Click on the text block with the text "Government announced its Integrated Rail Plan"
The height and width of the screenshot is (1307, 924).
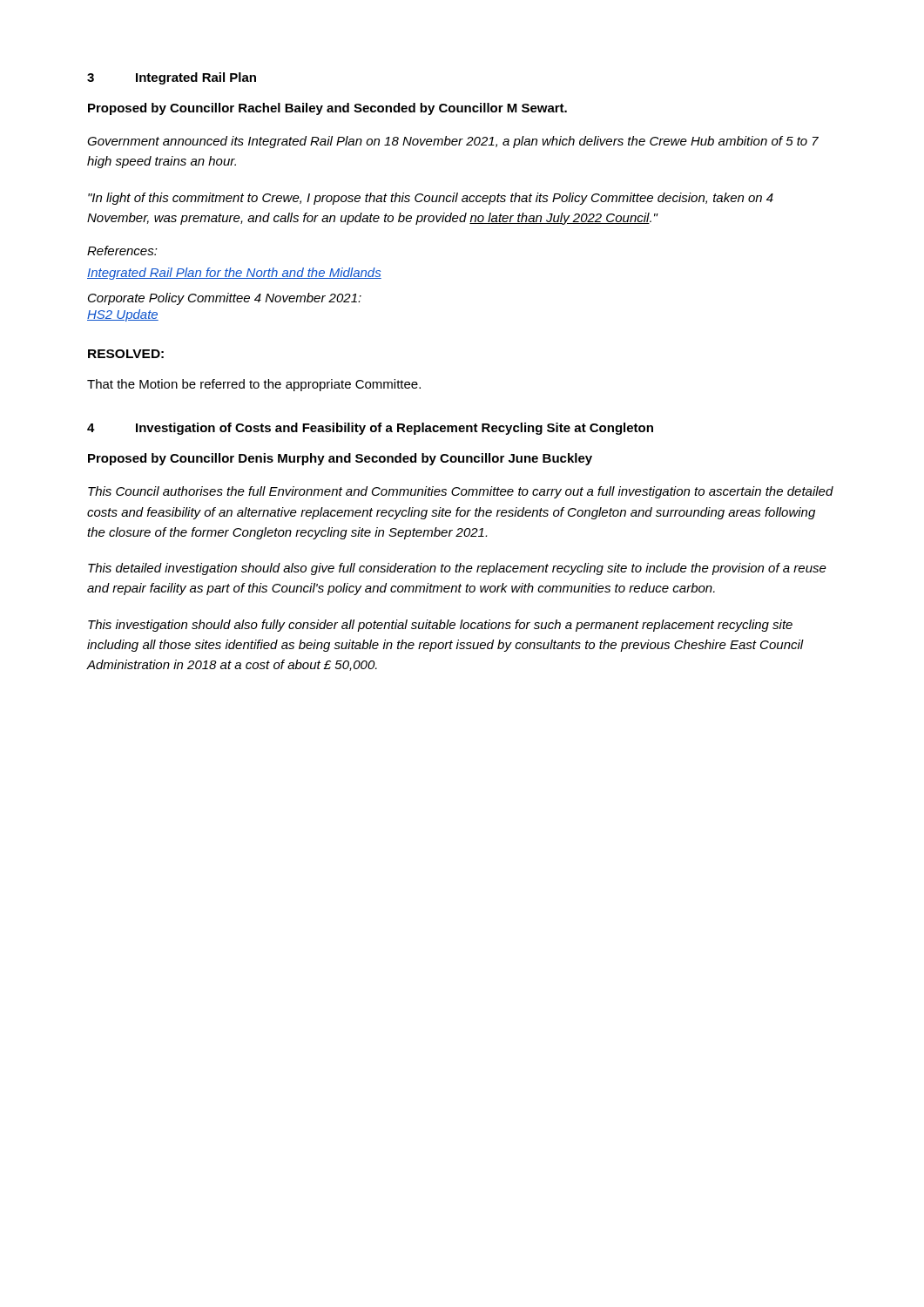click(453, 151)
